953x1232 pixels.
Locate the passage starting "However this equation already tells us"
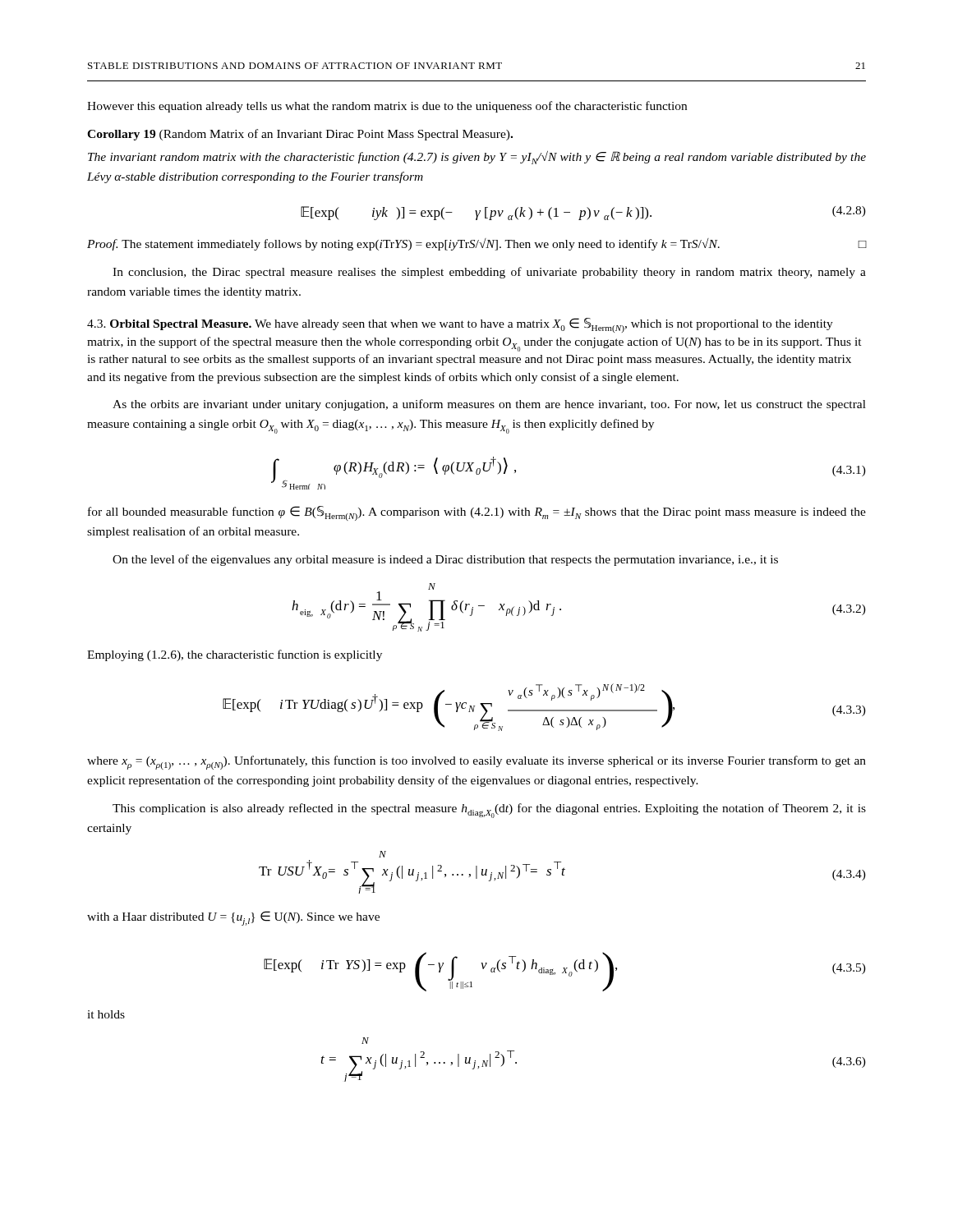[x=387, y=106]
